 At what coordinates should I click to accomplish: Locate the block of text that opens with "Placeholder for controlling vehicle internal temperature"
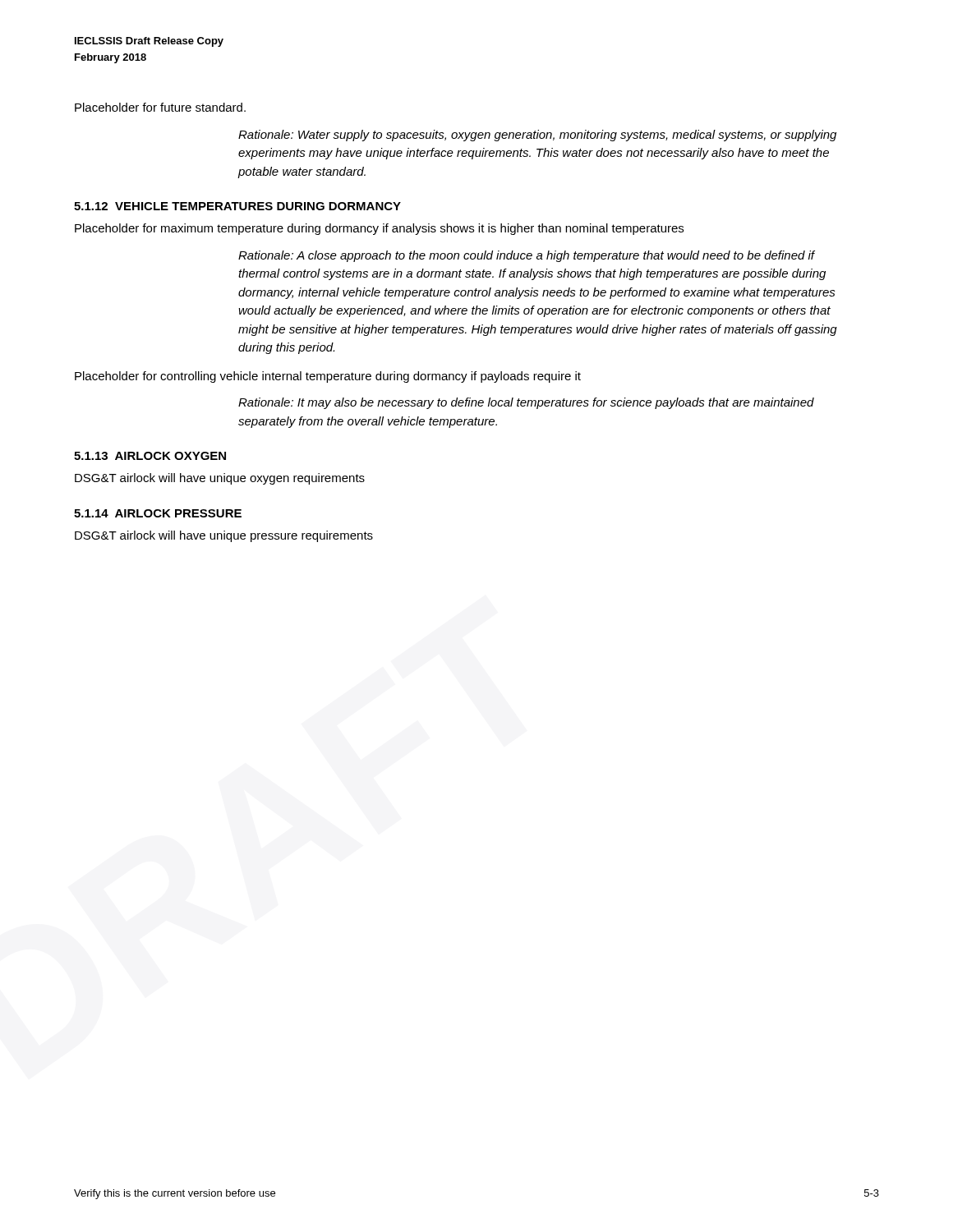tap(327, 375)
